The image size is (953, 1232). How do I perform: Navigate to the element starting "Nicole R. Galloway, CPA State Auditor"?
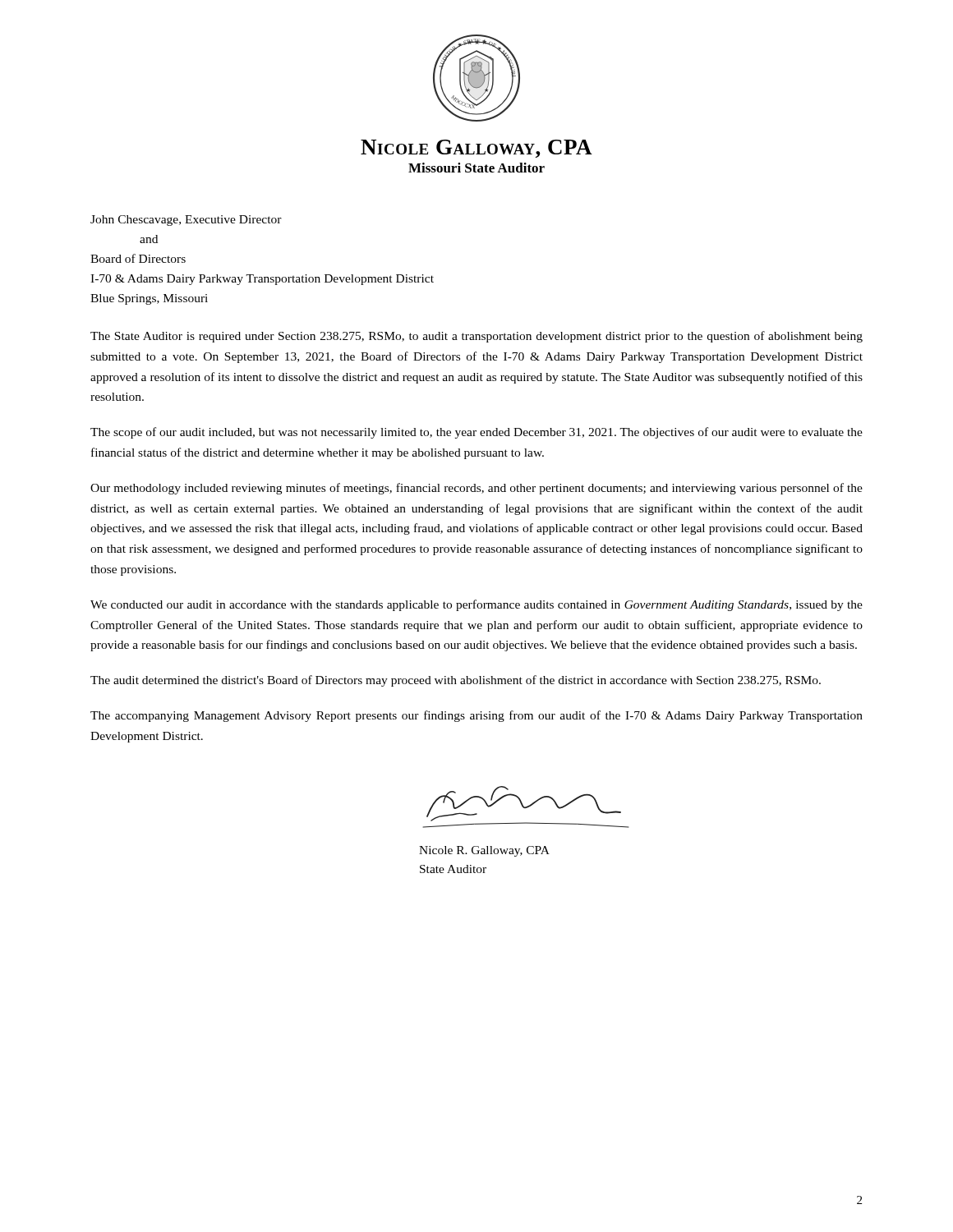484,859
